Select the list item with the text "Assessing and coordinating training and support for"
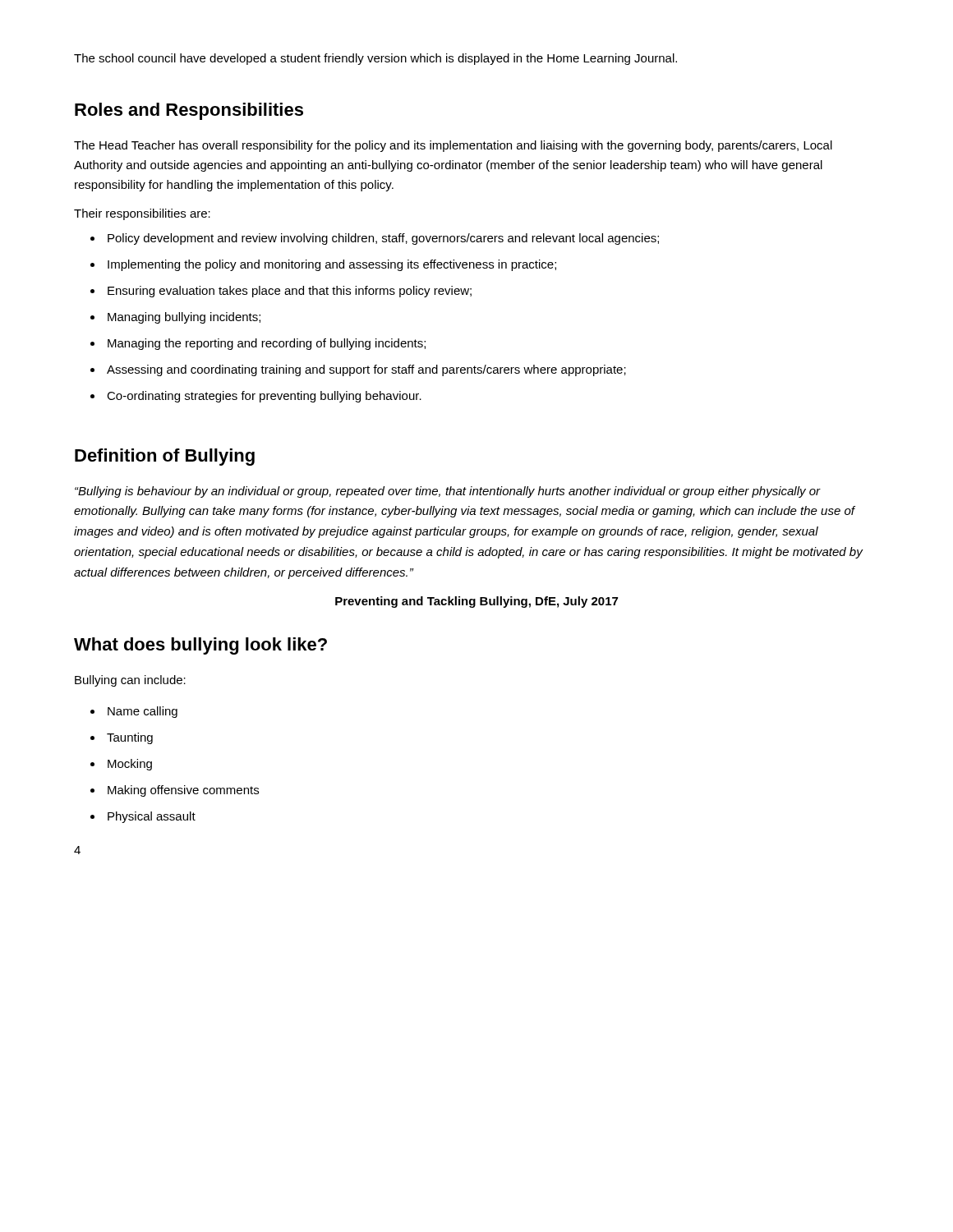Viewport: 953px width, 1232px height. [x=367, y=369]
